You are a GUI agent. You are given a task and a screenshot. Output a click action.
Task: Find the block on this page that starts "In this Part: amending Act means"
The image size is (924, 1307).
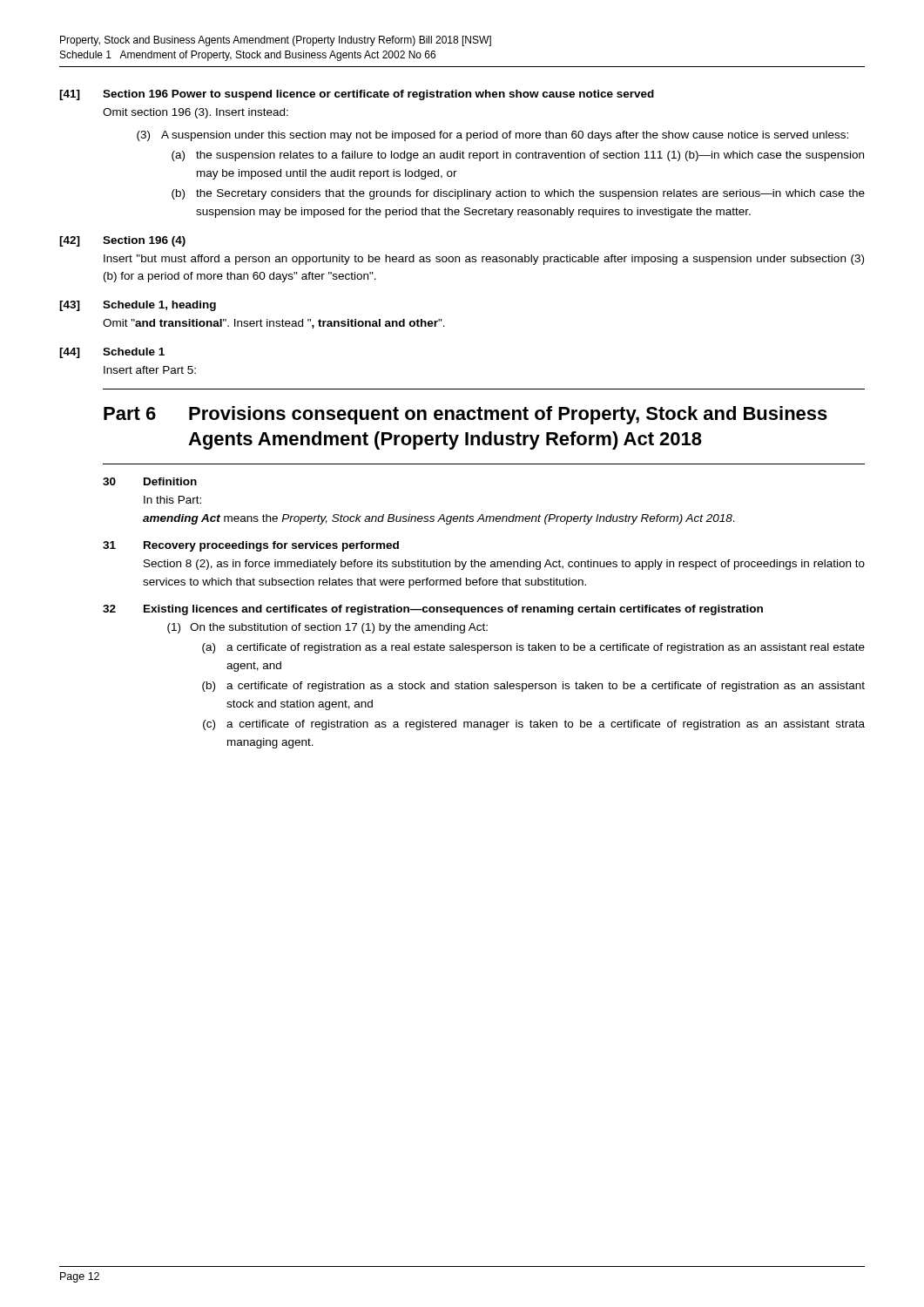tap(439, 509)
